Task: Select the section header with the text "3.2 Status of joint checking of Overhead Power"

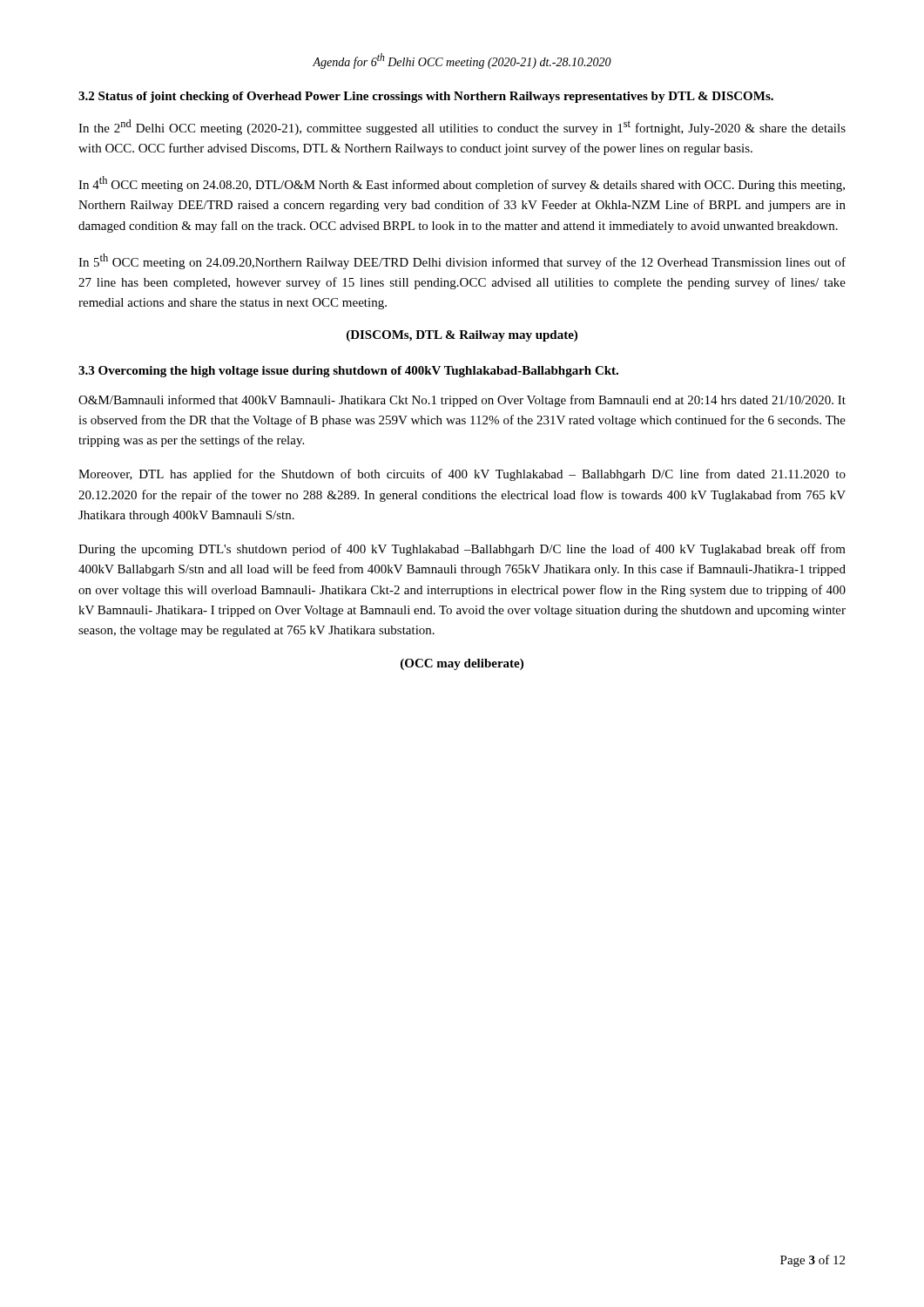Action: click(426, 96)
